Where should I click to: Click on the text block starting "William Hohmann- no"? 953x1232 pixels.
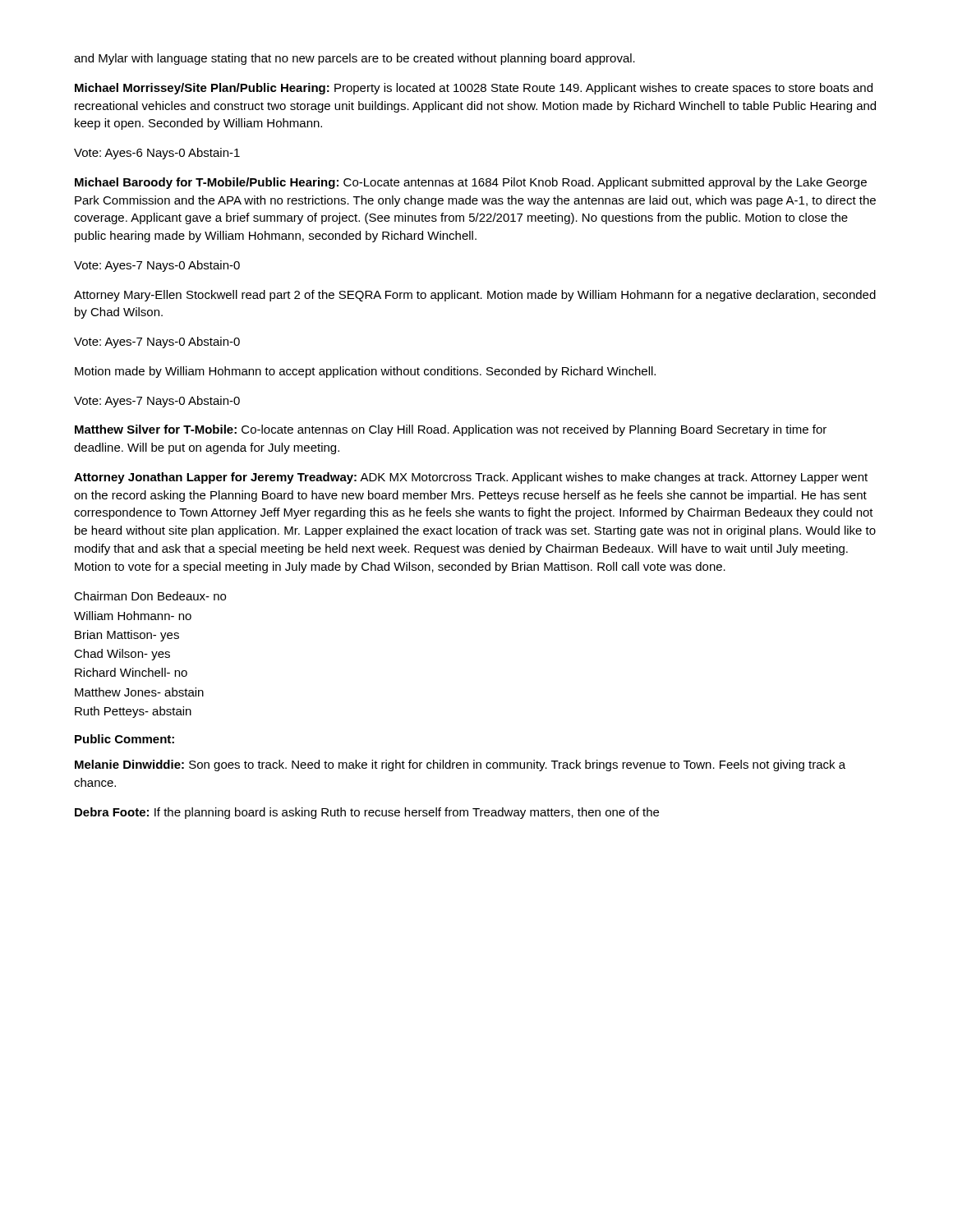133,615
